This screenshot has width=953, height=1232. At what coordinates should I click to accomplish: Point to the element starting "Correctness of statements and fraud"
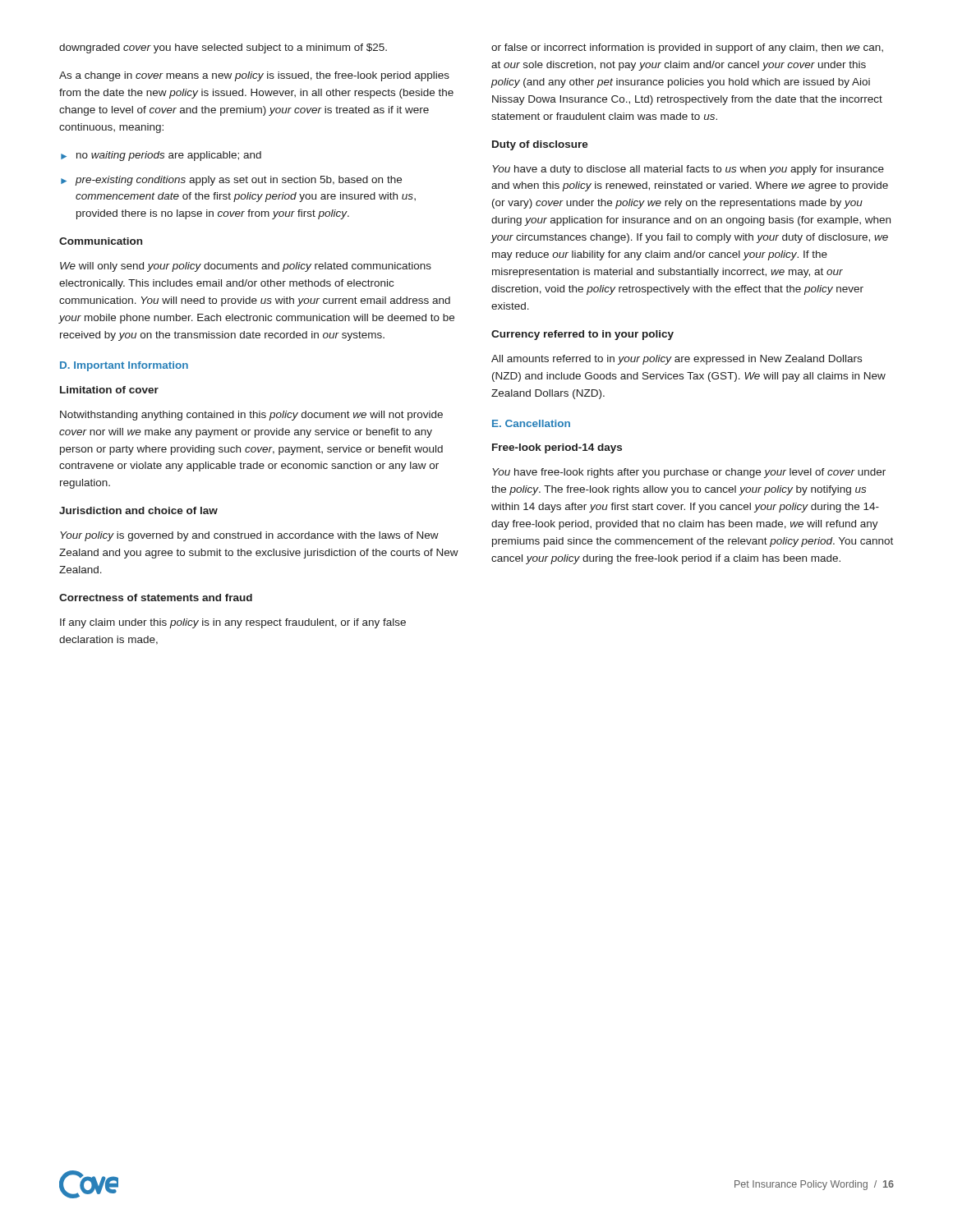[x=260, y=598]
